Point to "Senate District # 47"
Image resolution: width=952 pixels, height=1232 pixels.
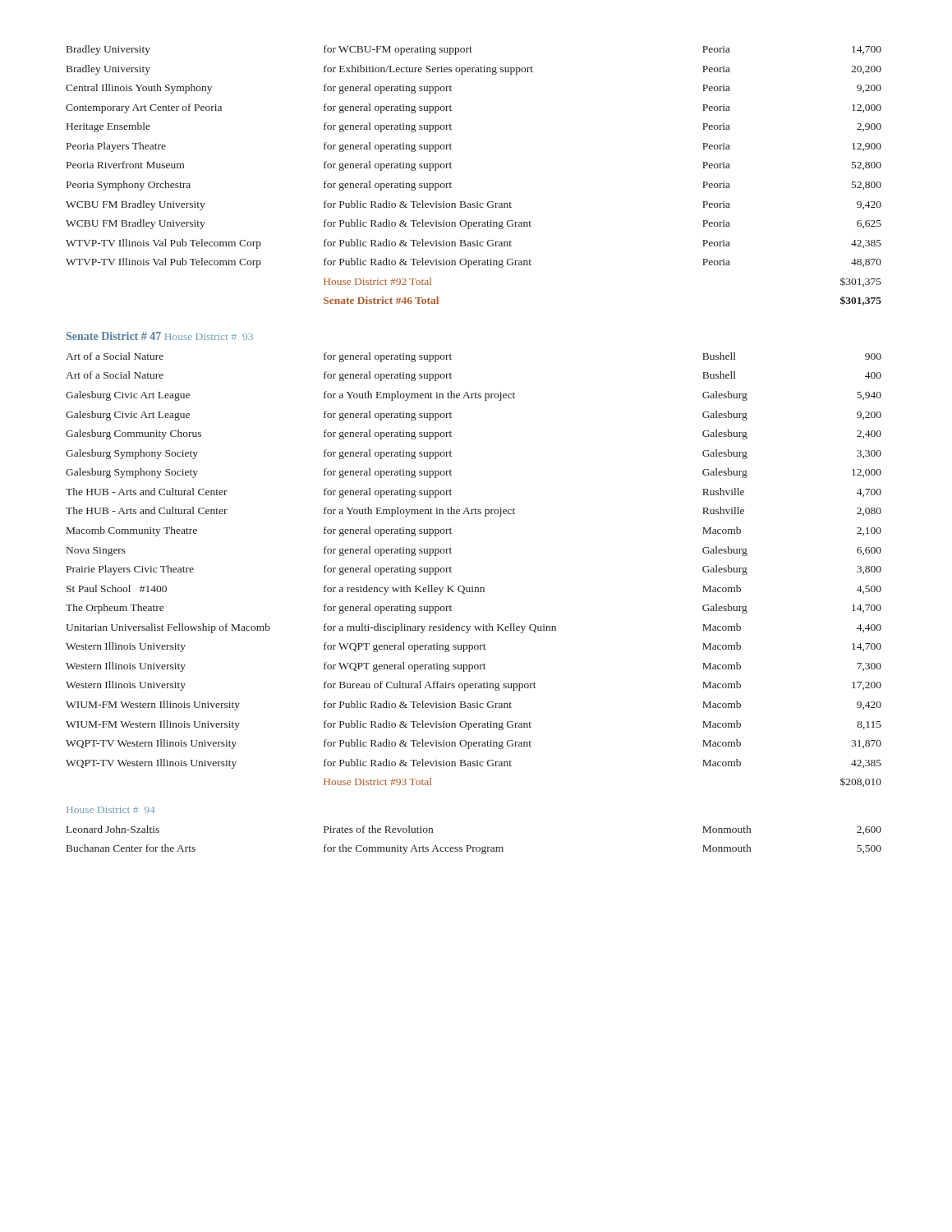(113, 336)
